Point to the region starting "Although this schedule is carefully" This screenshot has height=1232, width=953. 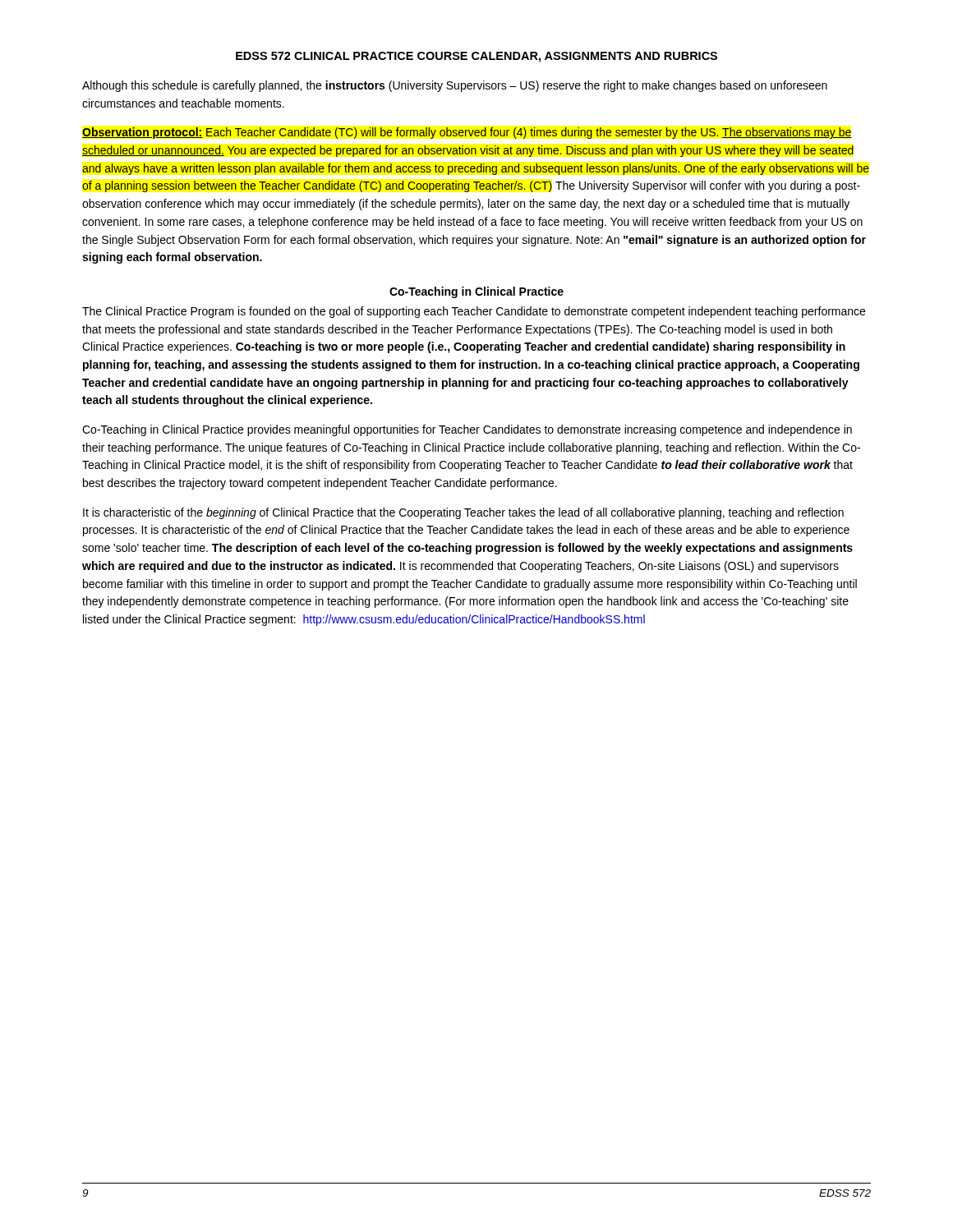pyautogui.click(x=455, y=94)
